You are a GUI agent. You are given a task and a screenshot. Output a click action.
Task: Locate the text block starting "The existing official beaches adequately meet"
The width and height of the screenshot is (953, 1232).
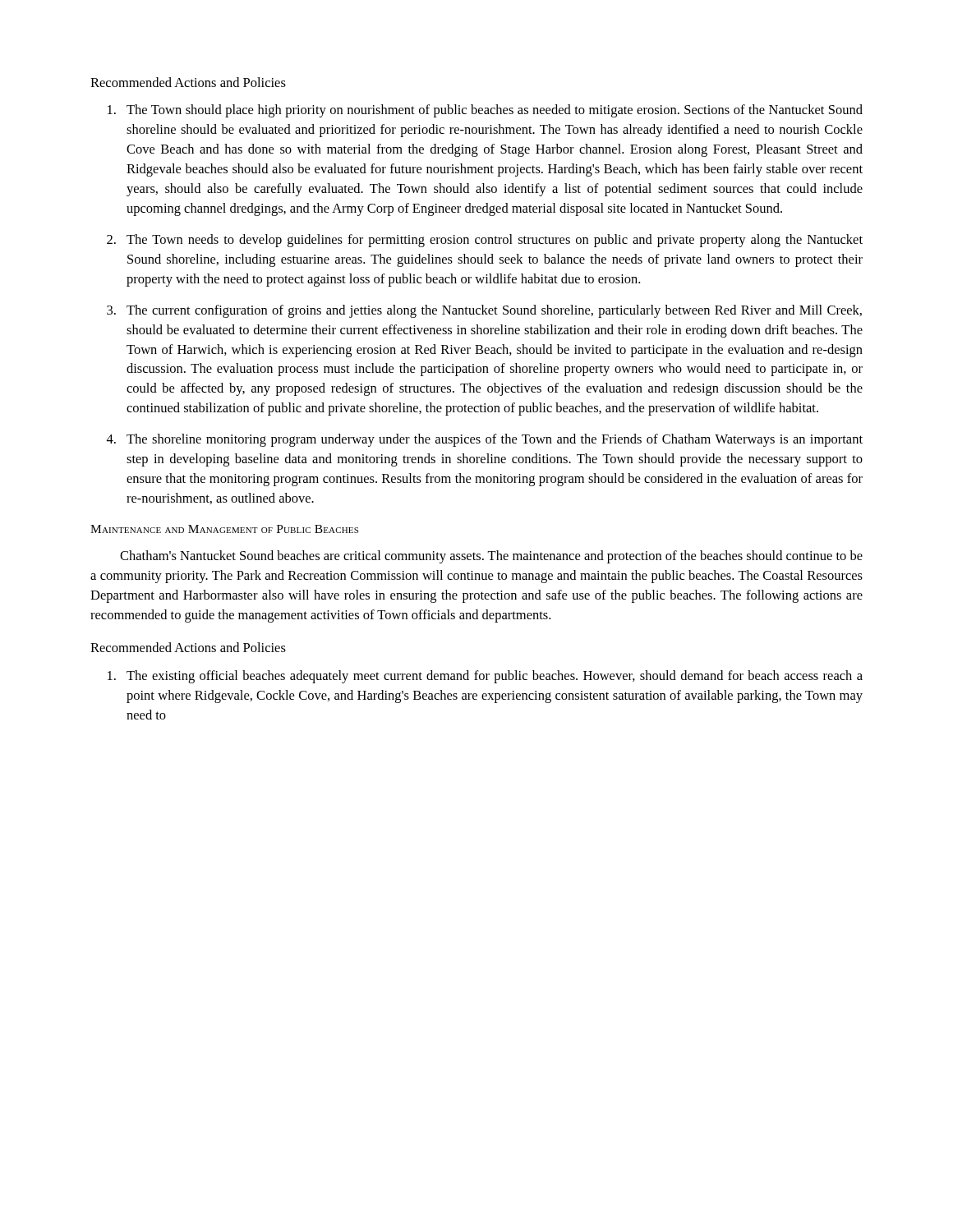point(476,696)
